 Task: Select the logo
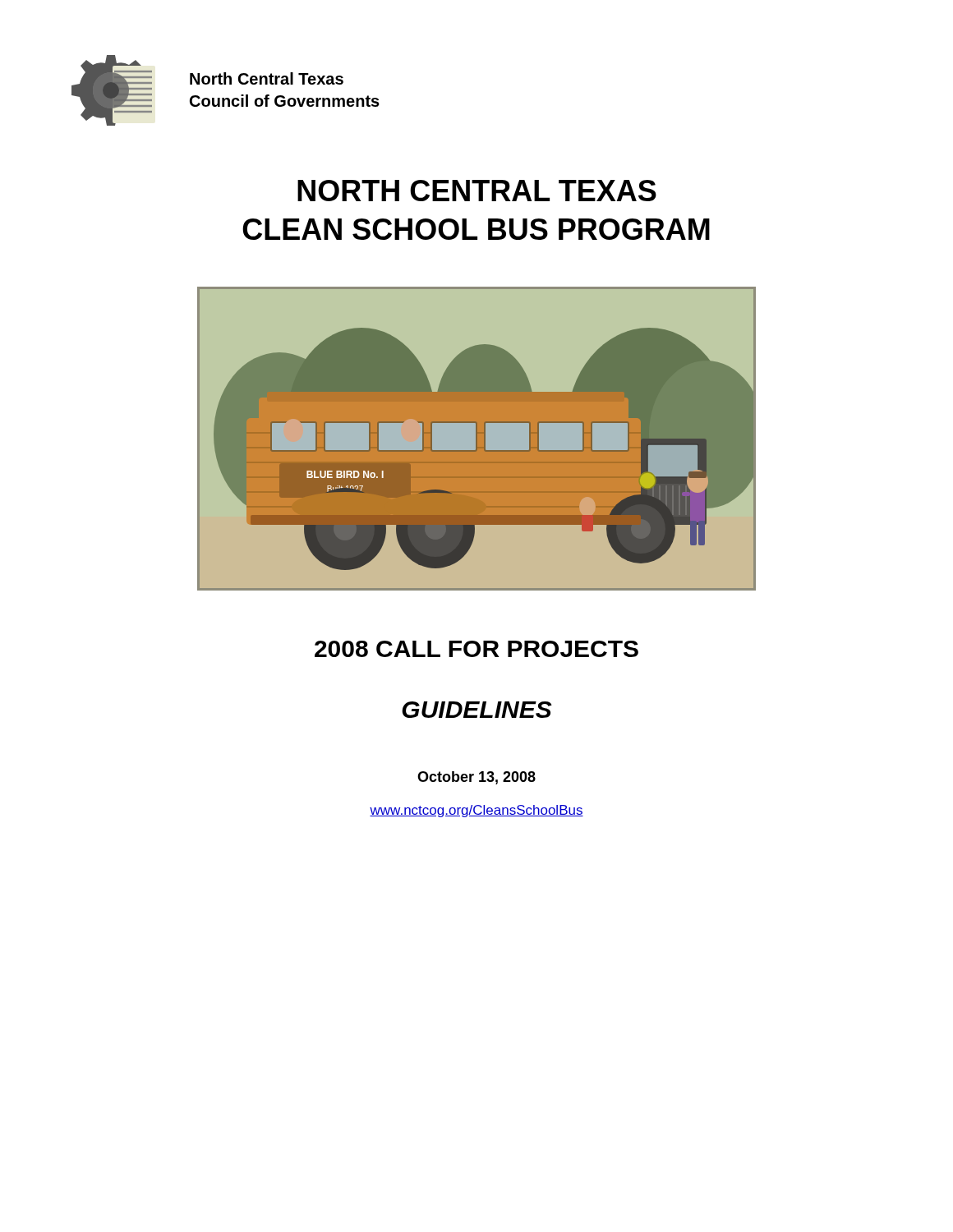point(119,90)
